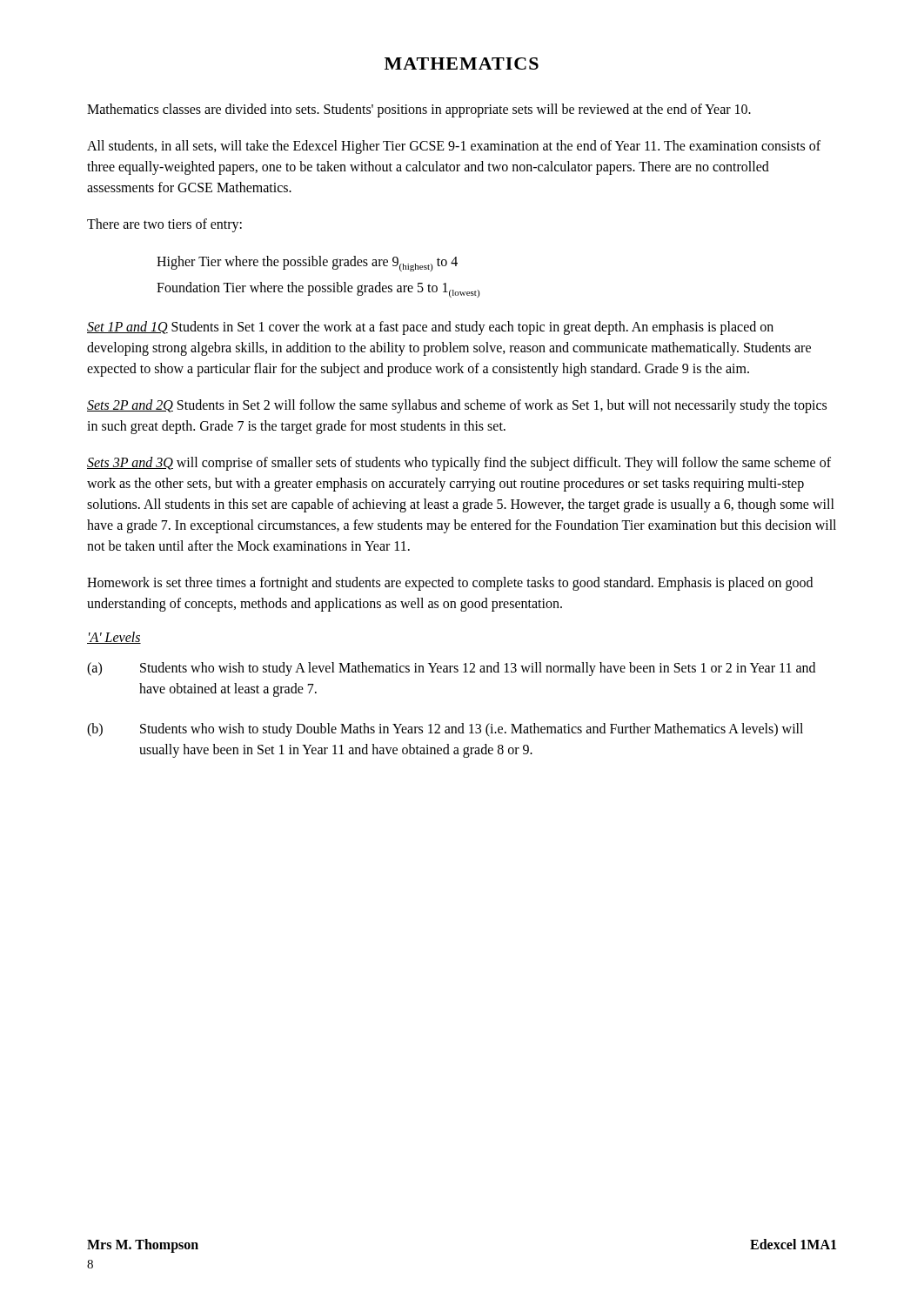Image resolution: width=924 pixels, height=1305 pixels.
Task: Select the text block that says "Homework is set three"
Action: click(x=450, y=593)
